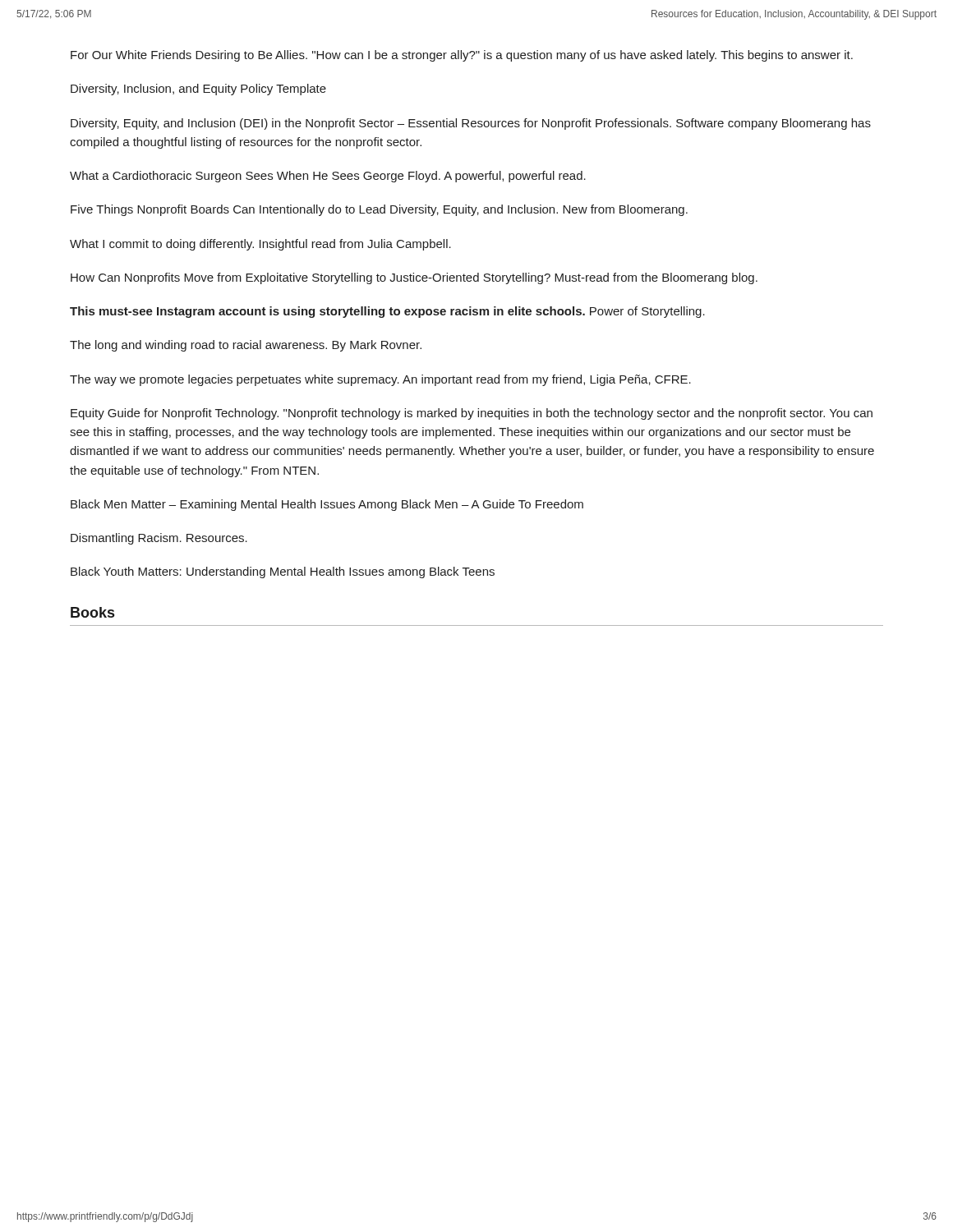The width and height of the screenshot is (953, 1232).
Task: Select the region starting "Black Men Matter – Examining"
Action: [327, 504]
